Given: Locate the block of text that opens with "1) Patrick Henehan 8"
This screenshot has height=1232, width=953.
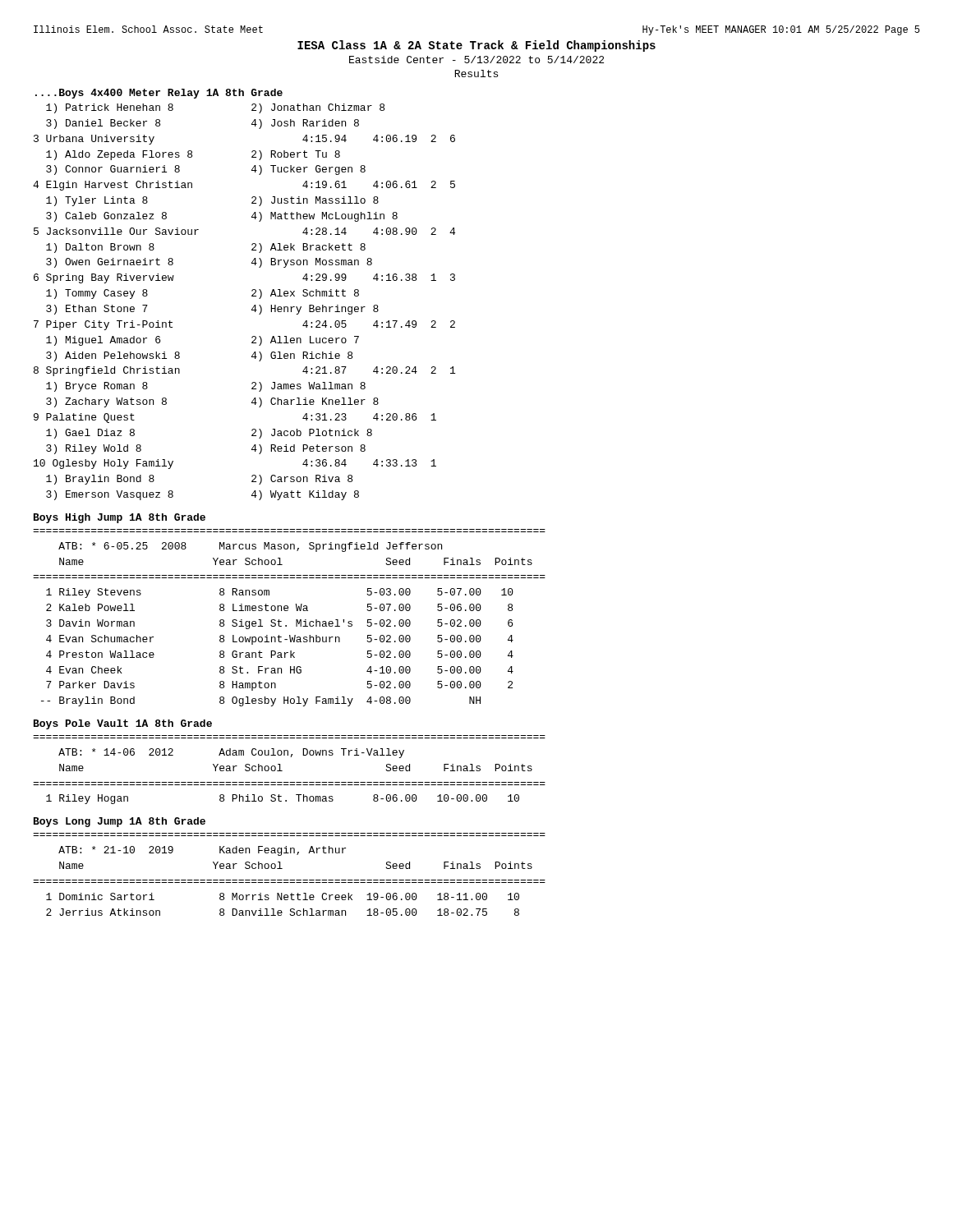Looking at the screenshot, I should [x=106, y=108].
